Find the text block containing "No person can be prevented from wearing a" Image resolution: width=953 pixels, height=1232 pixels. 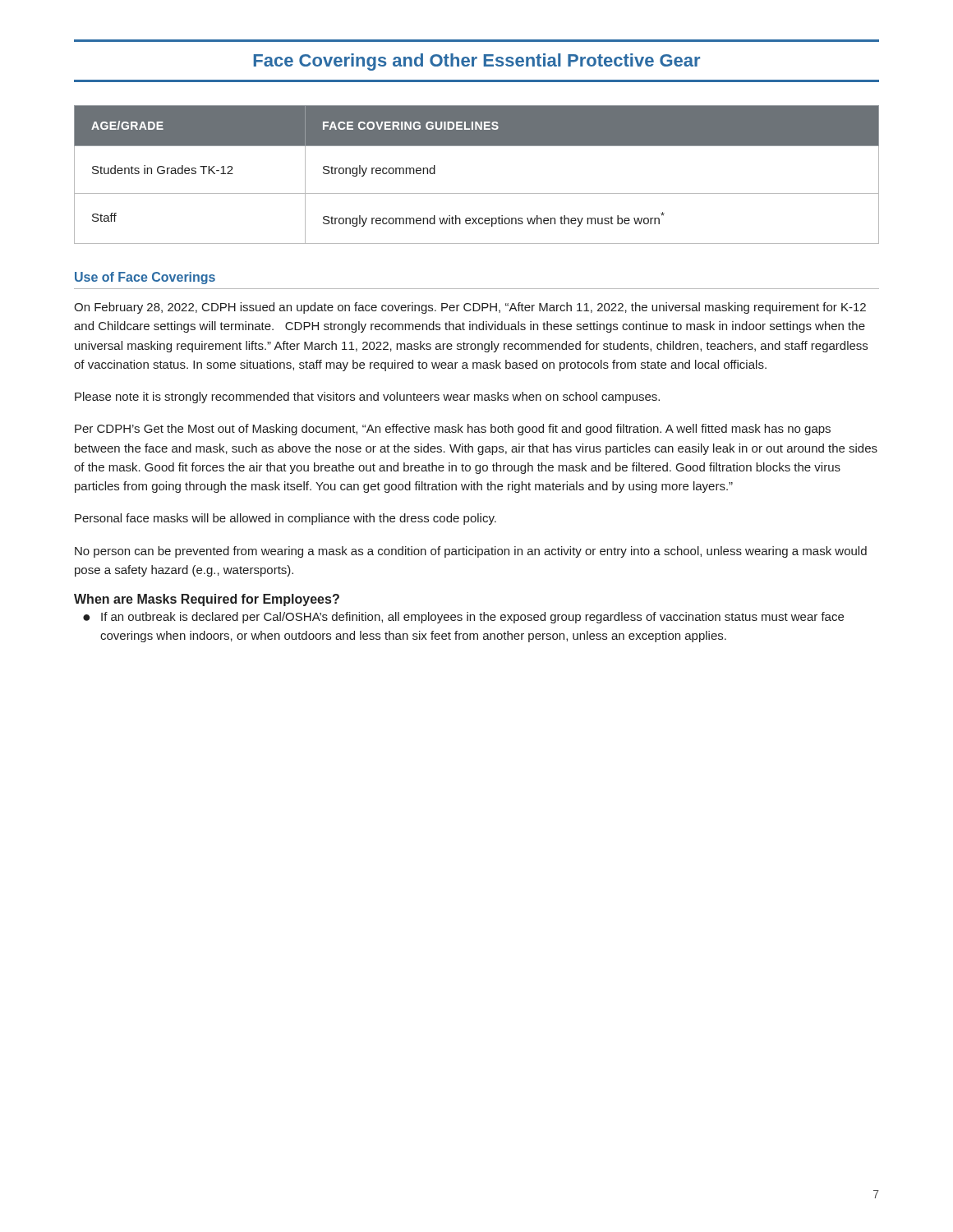click(471, 560)
